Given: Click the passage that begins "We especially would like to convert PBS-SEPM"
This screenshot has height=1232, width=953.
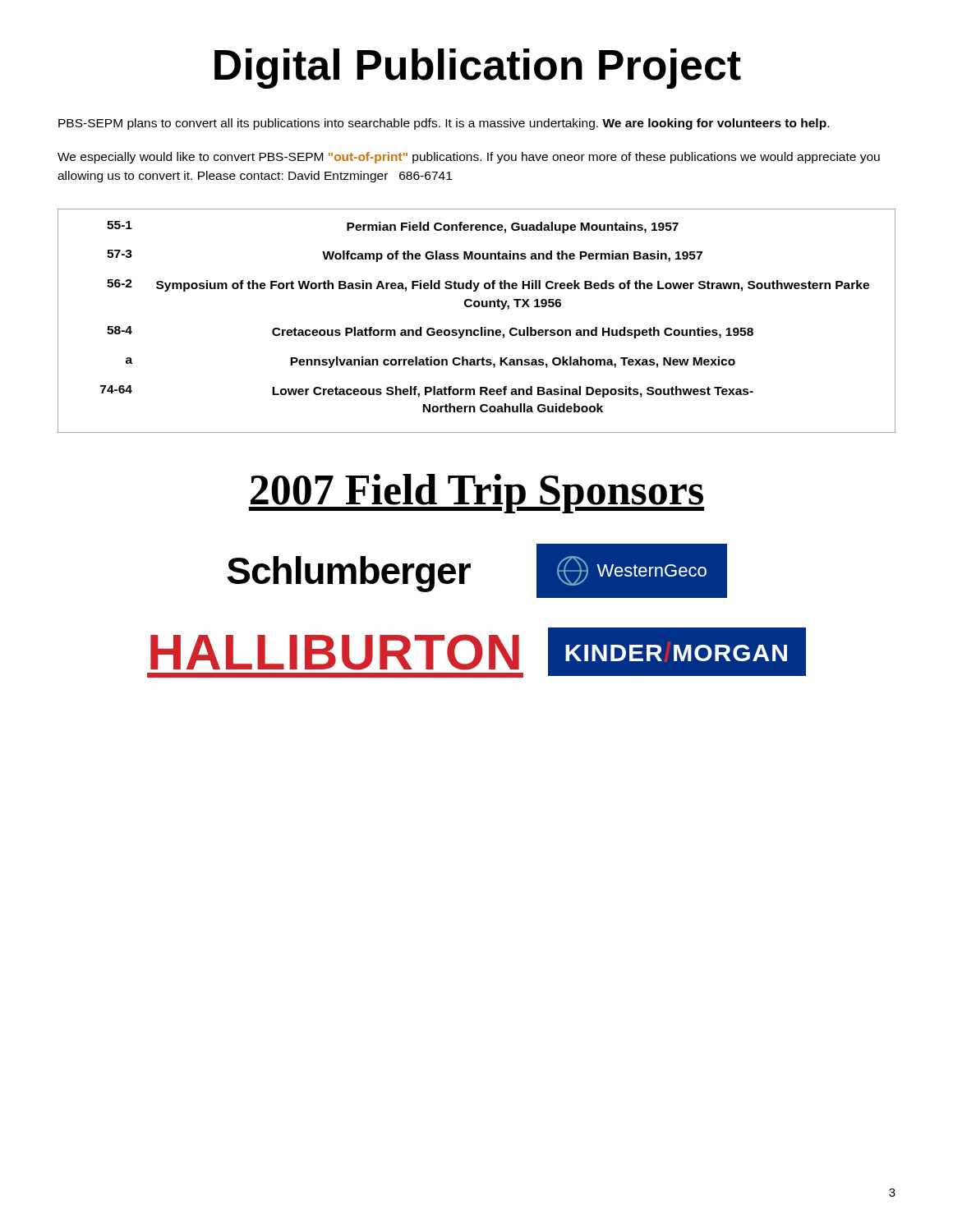Looking at the screenshot, I should 469,166.
